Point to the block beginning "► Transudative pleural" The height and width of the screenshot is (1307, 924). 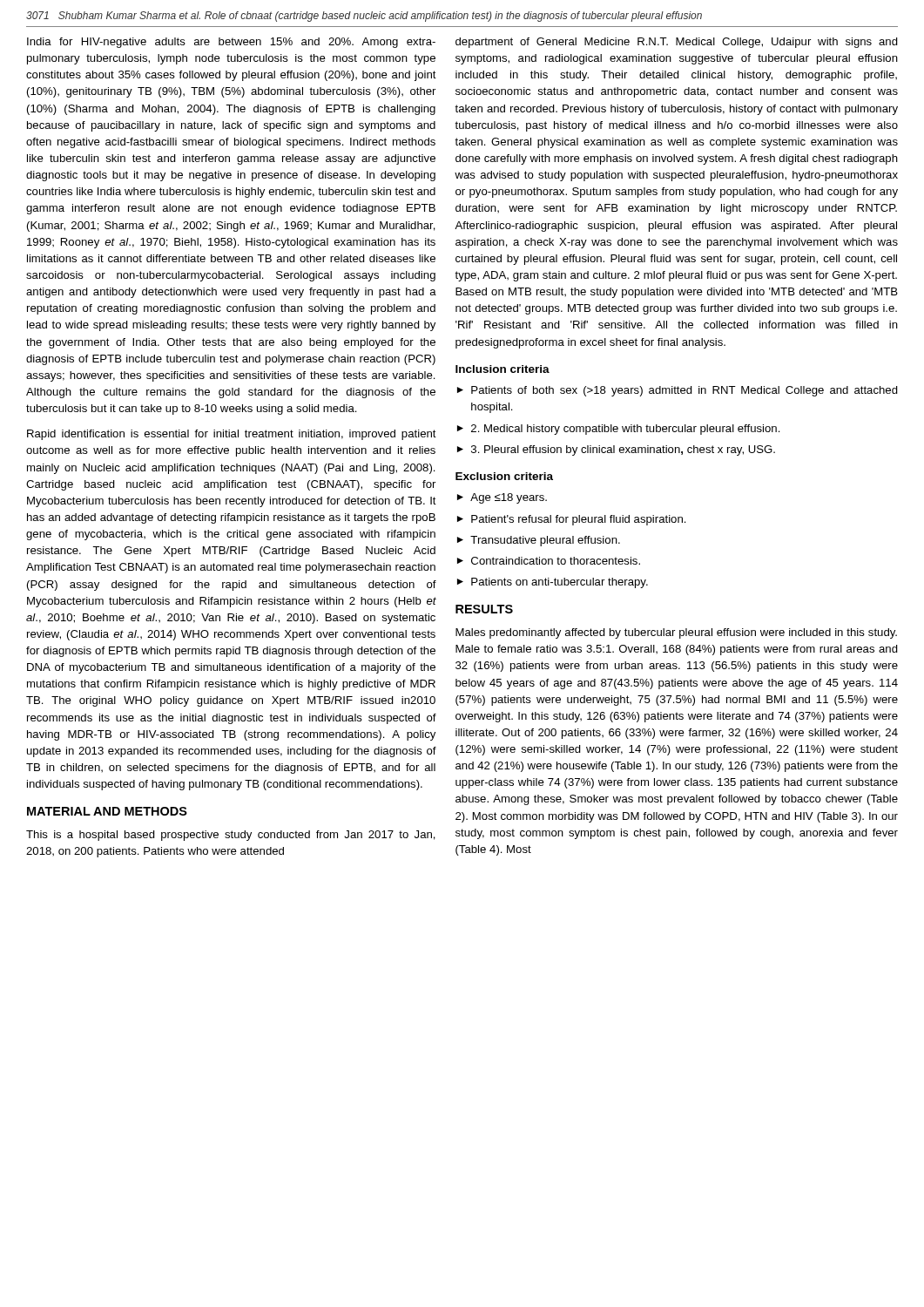coord(539,541)
